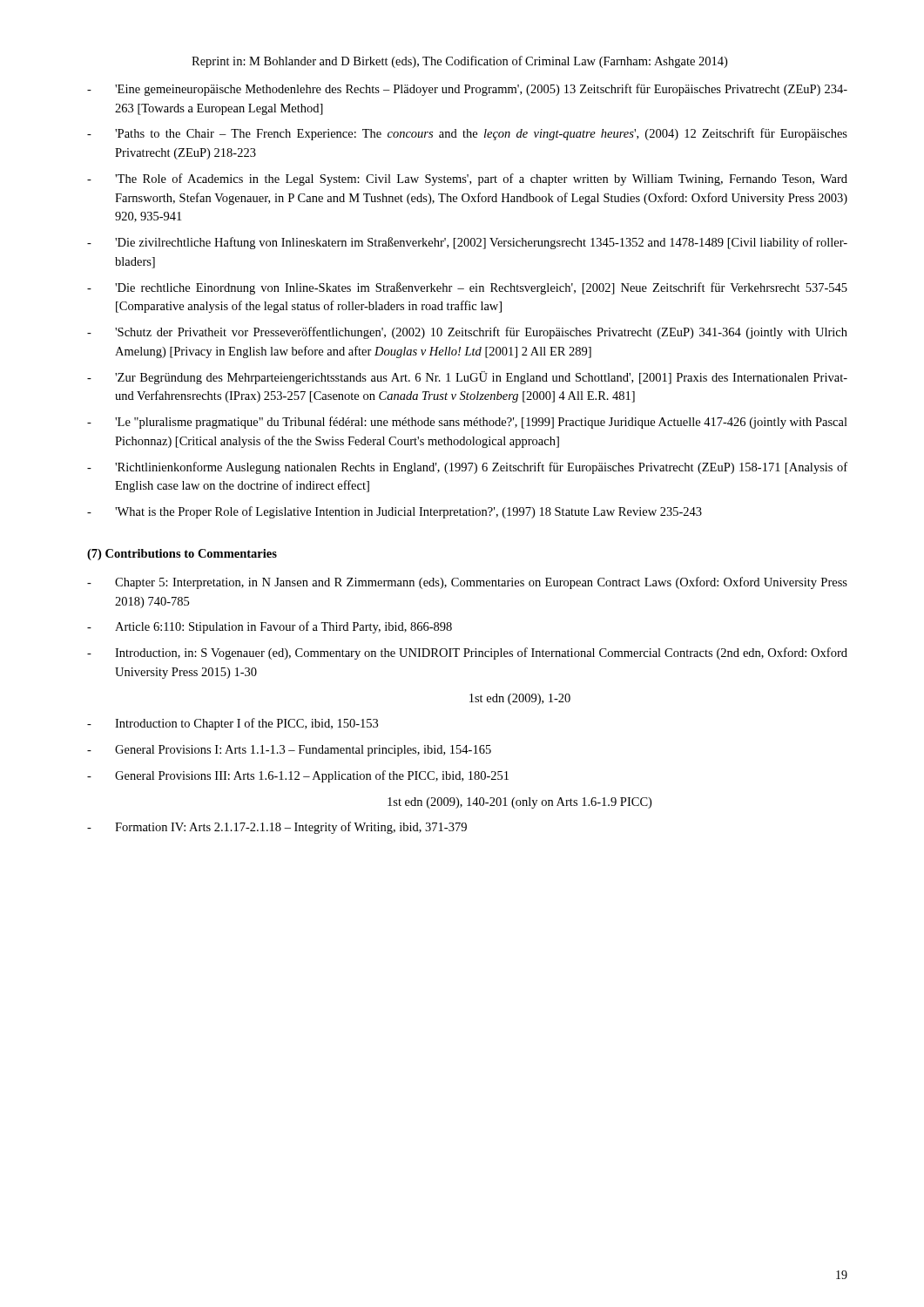Point to the element starting "- General Provisions I: Arts 1.1-1.3 –"

[467, 750]
